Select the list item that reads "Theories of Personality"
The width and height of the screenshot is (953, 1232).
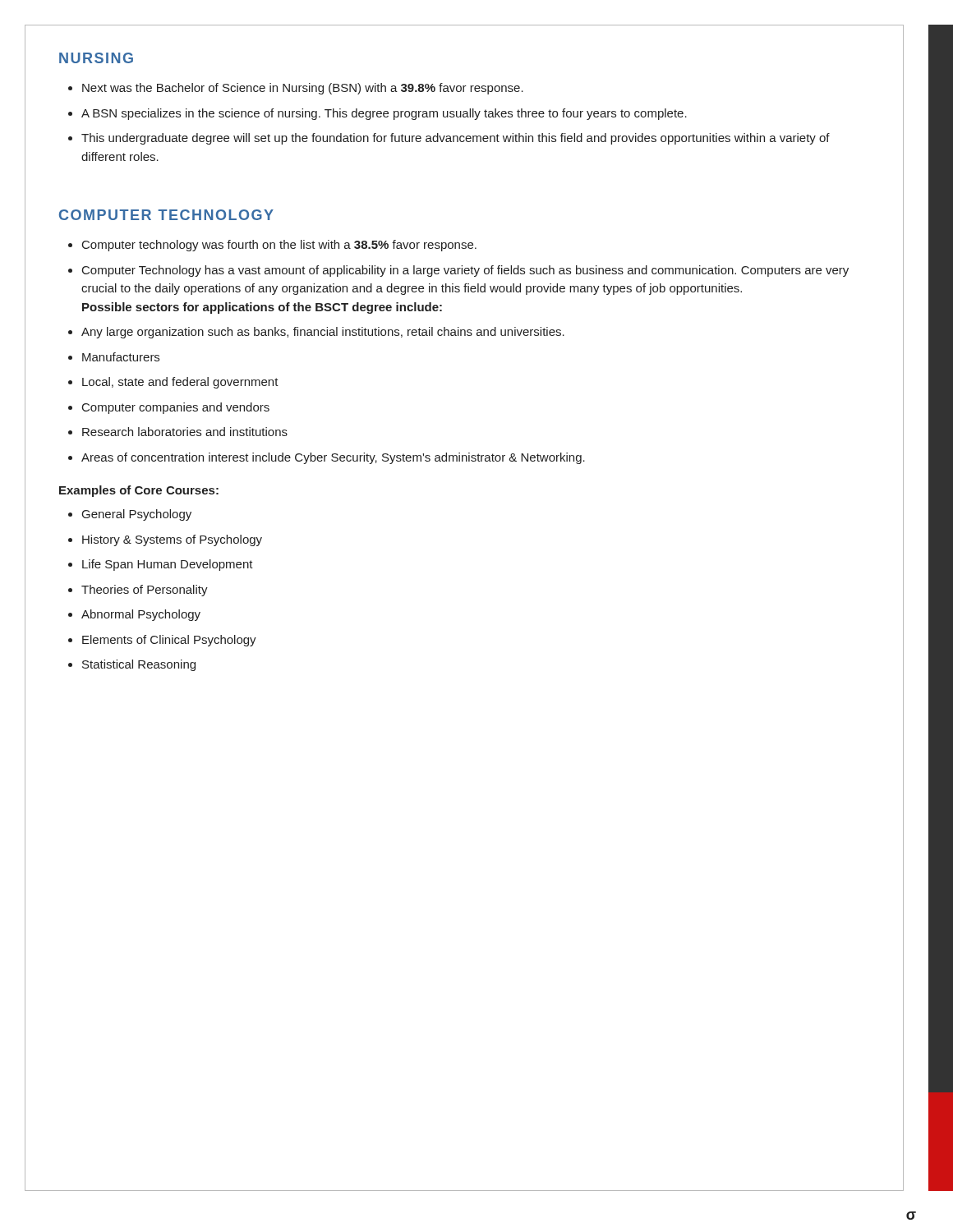[x=144, y=589]
